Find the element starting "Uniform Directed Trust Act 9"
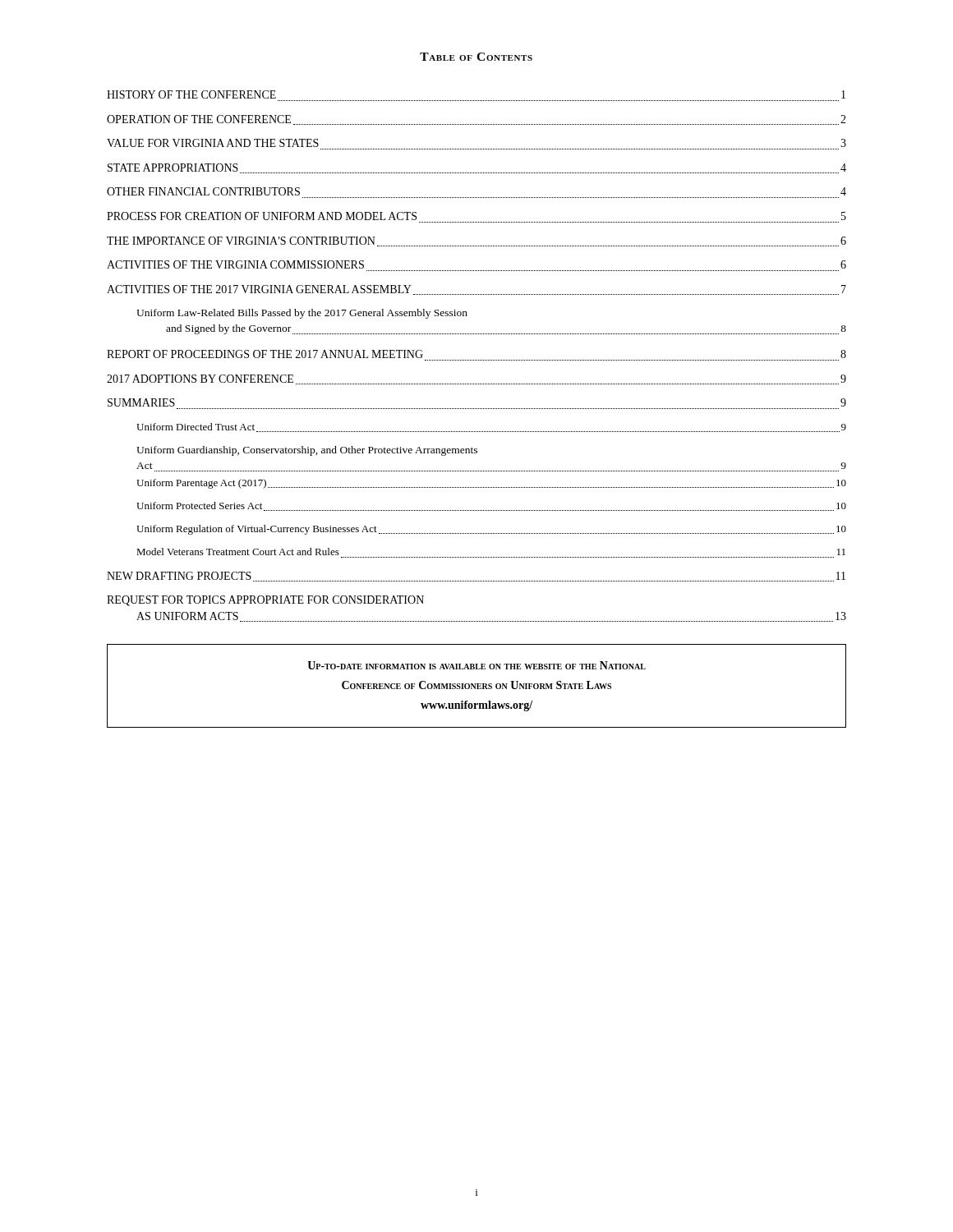This screenshot has height=1232, width=953. coord(491,427)
